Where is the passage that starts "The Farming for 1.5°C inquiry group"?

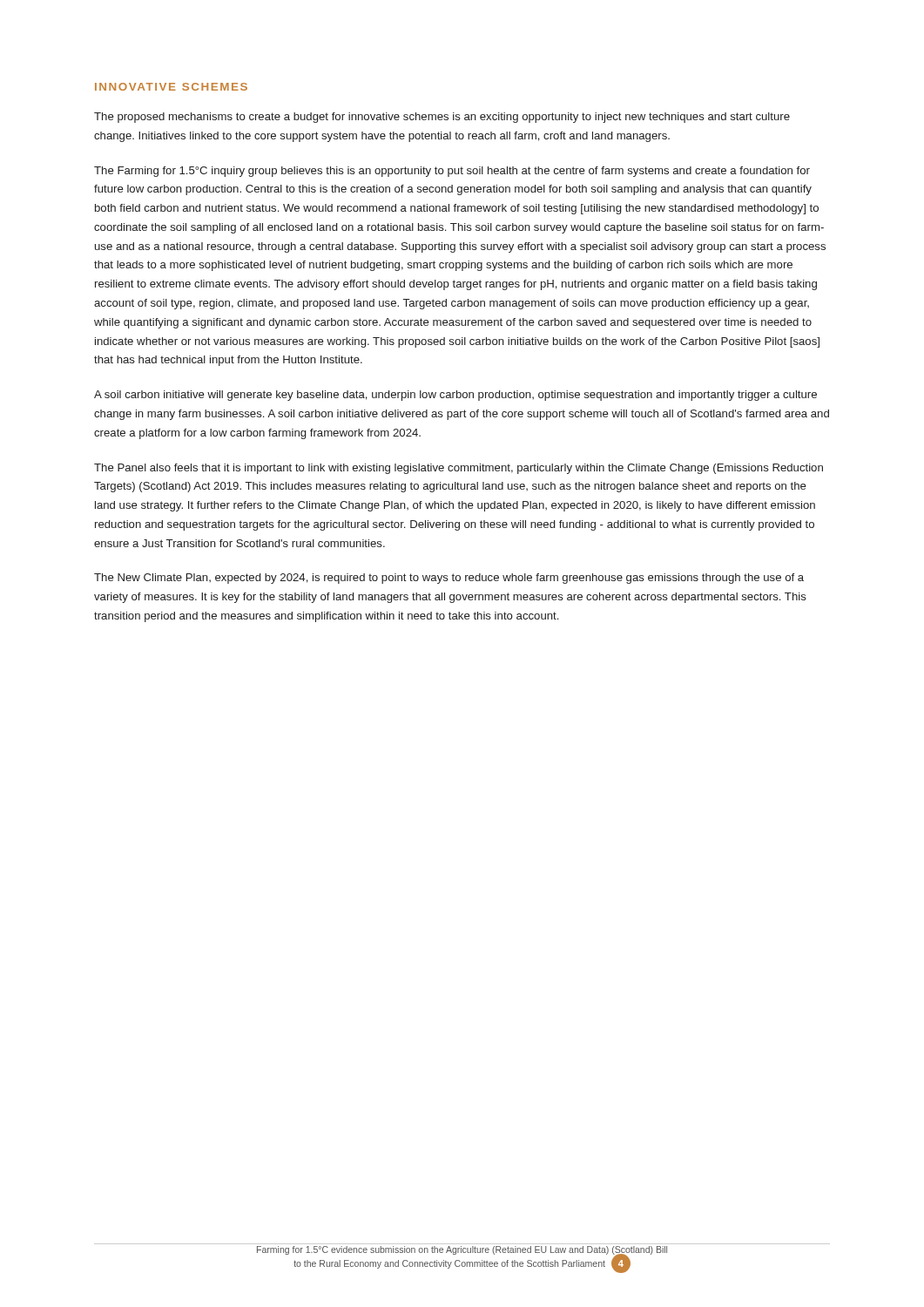(x=460, y=265)
